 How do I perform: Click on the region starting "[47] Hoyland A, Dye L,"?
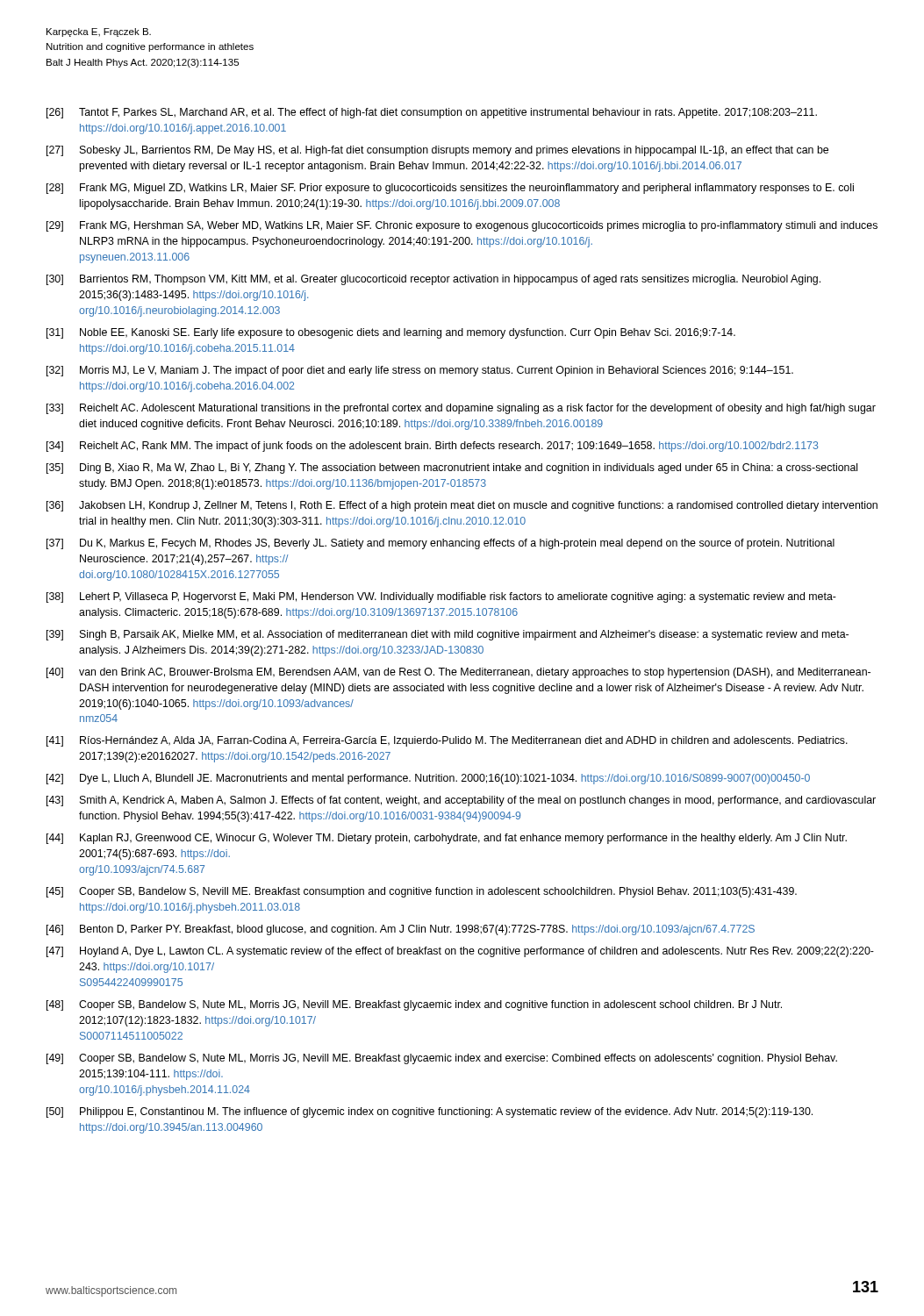pos(460,952)
